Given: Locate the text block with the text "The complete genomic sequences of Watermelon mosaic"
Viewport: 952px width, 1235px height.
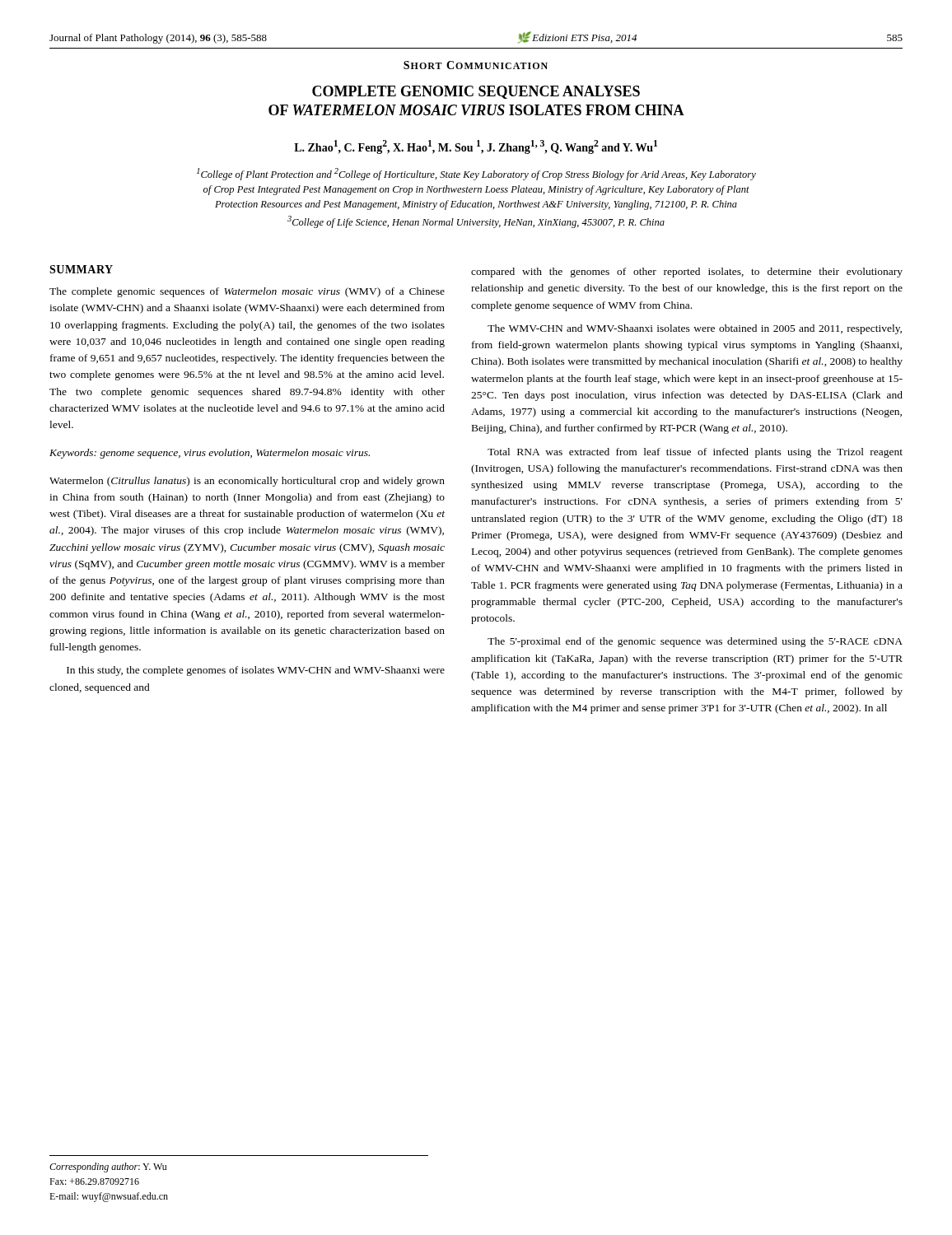Looking at the screenshot, I should 247,358.
